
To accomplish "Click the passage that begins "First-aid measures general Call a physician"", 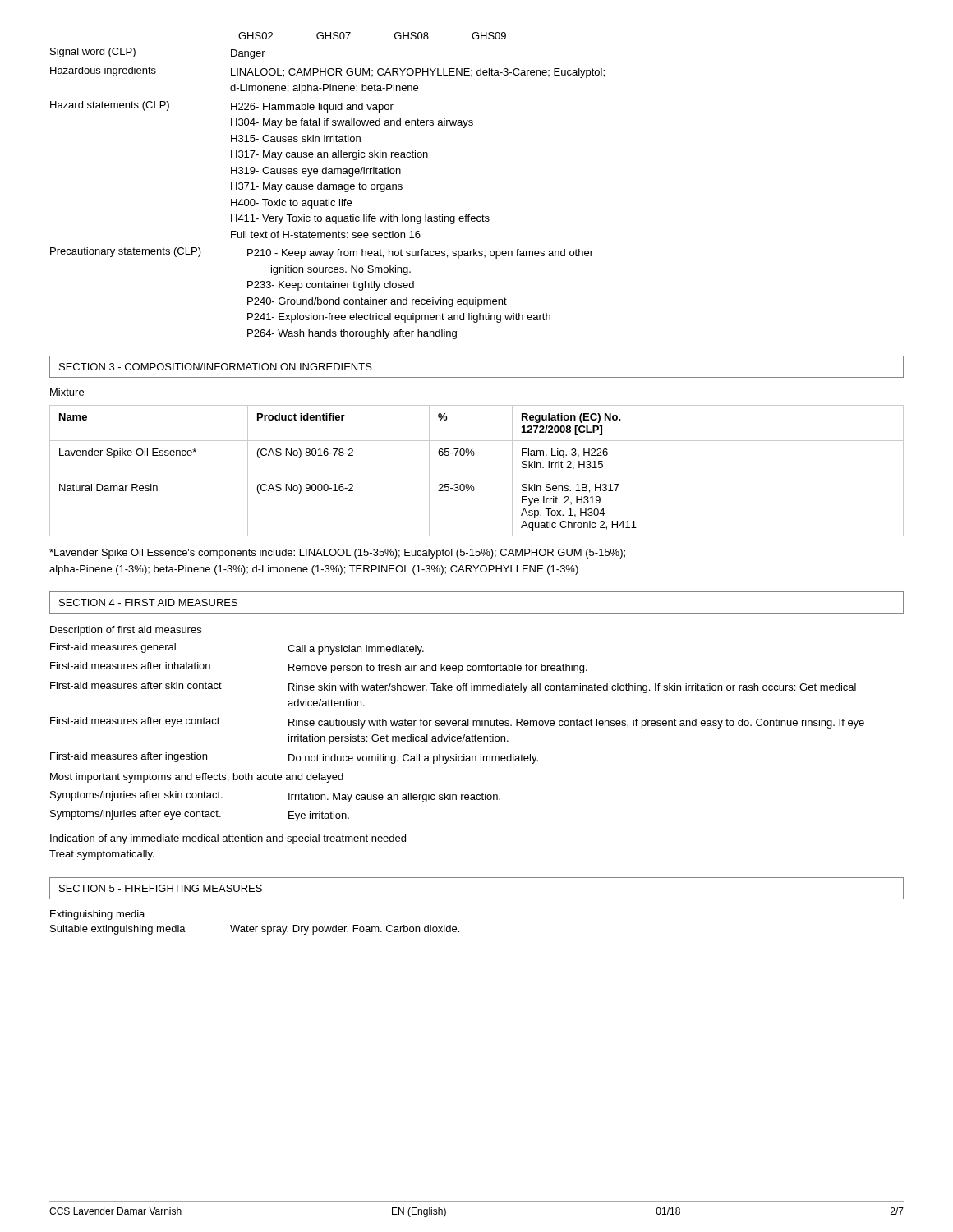I will 110,648.
